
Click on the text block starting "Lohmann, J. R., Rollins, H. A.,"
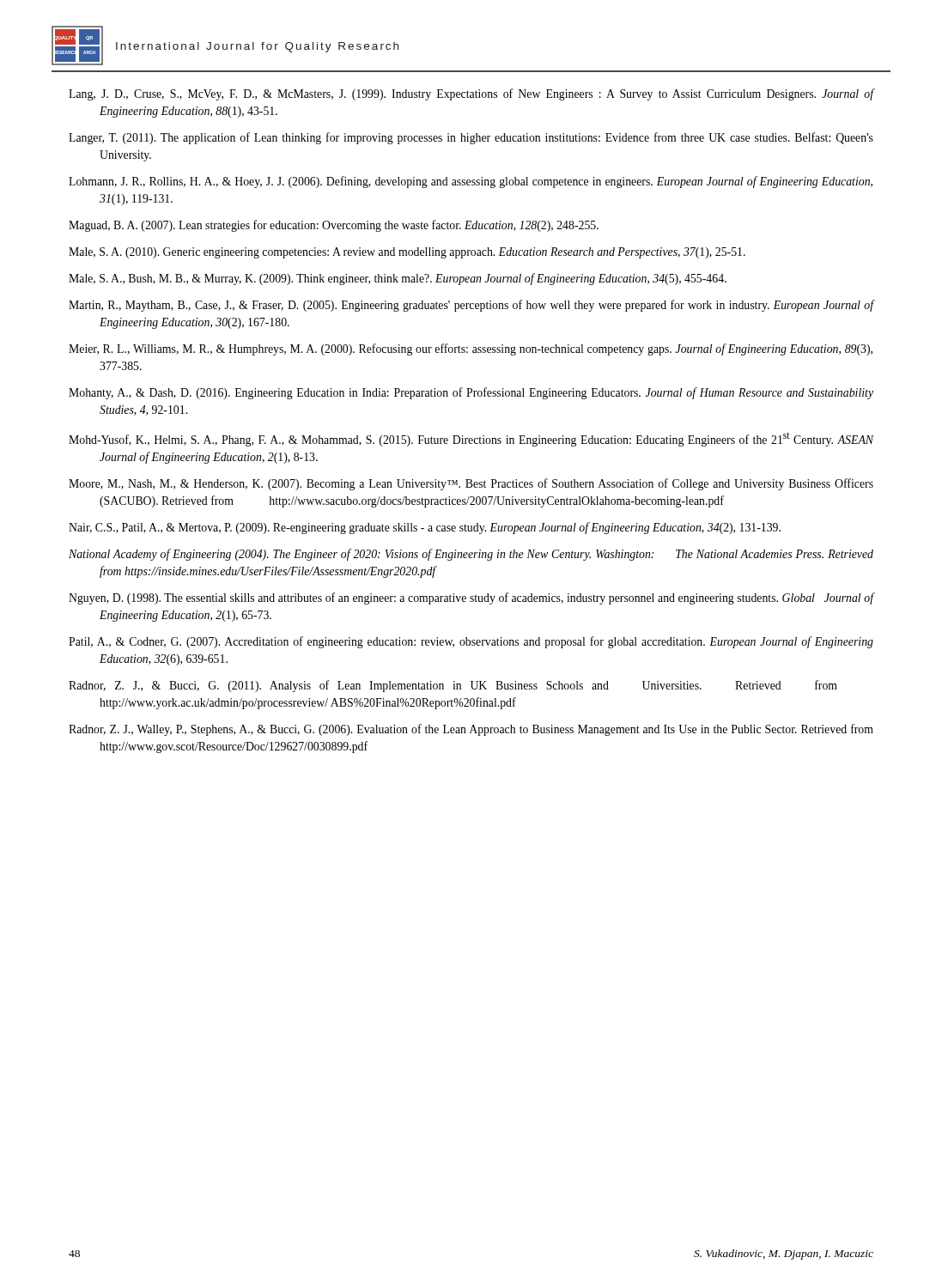click(x=471, y=190)
